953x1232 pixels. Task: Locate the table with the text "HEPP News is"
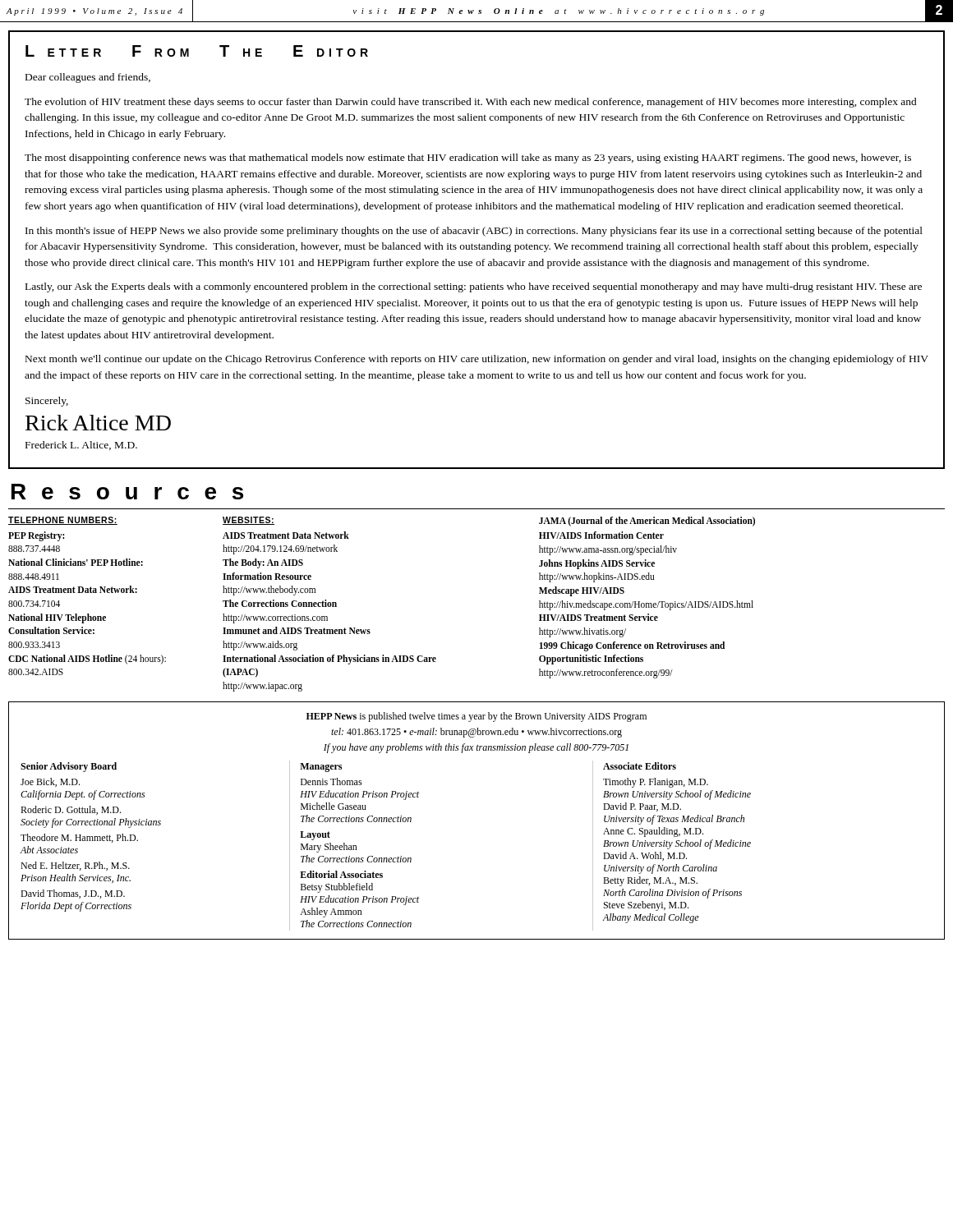pyautogui.click(x=476, y=821)
